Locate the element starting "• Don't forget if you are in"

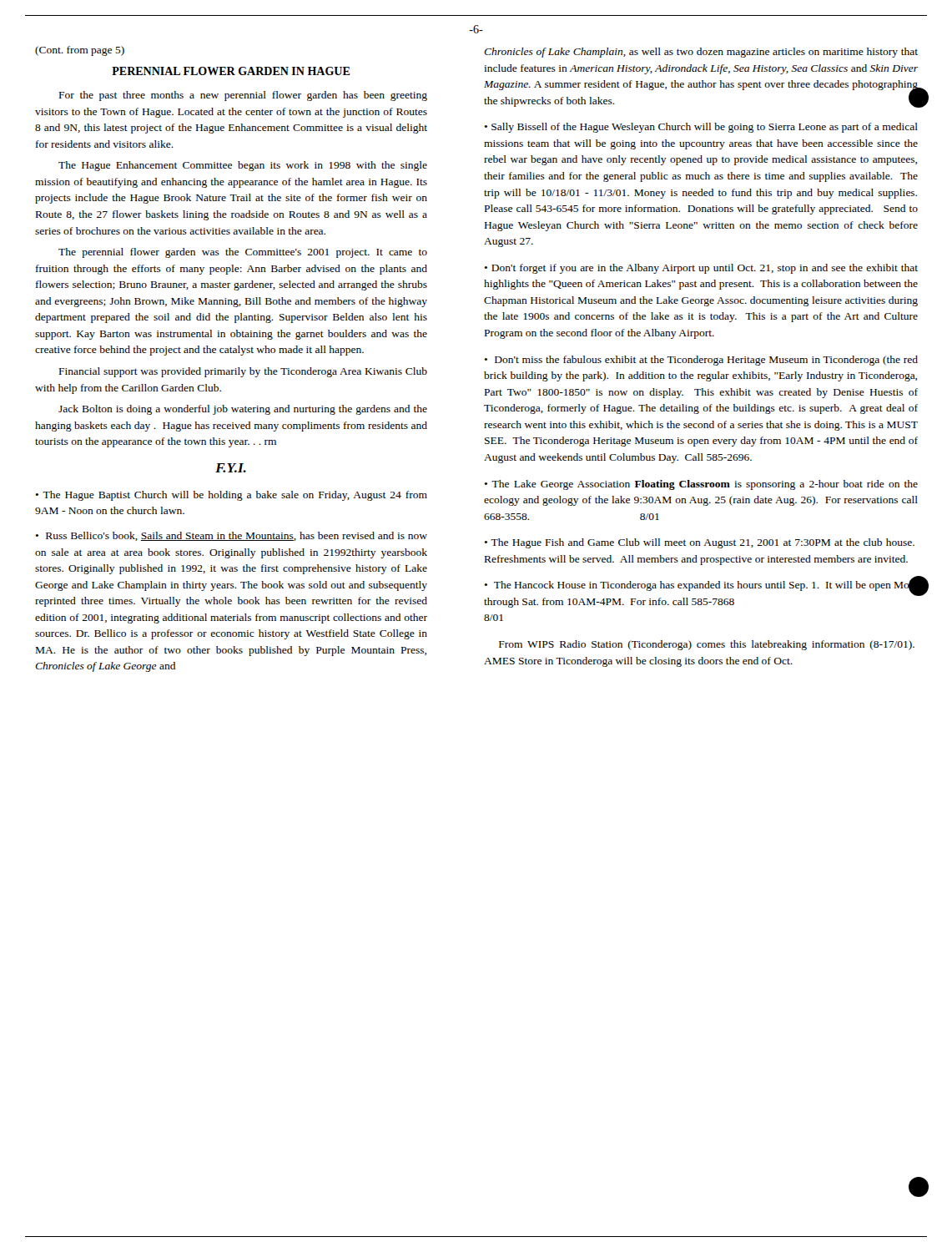pyautogui.click(x=701, y=300)
